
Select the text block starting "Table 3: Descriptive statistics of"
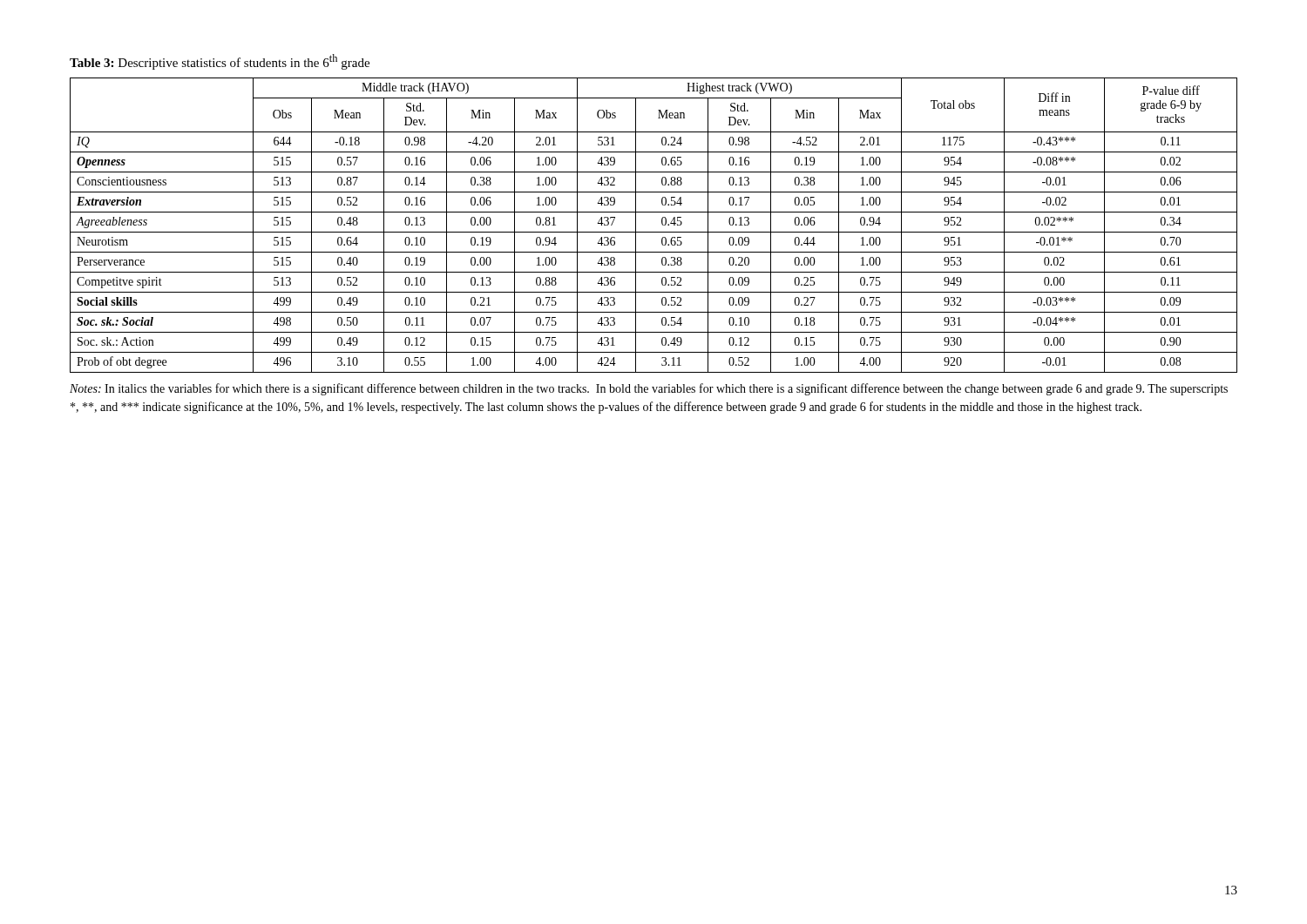coord(220,61)
